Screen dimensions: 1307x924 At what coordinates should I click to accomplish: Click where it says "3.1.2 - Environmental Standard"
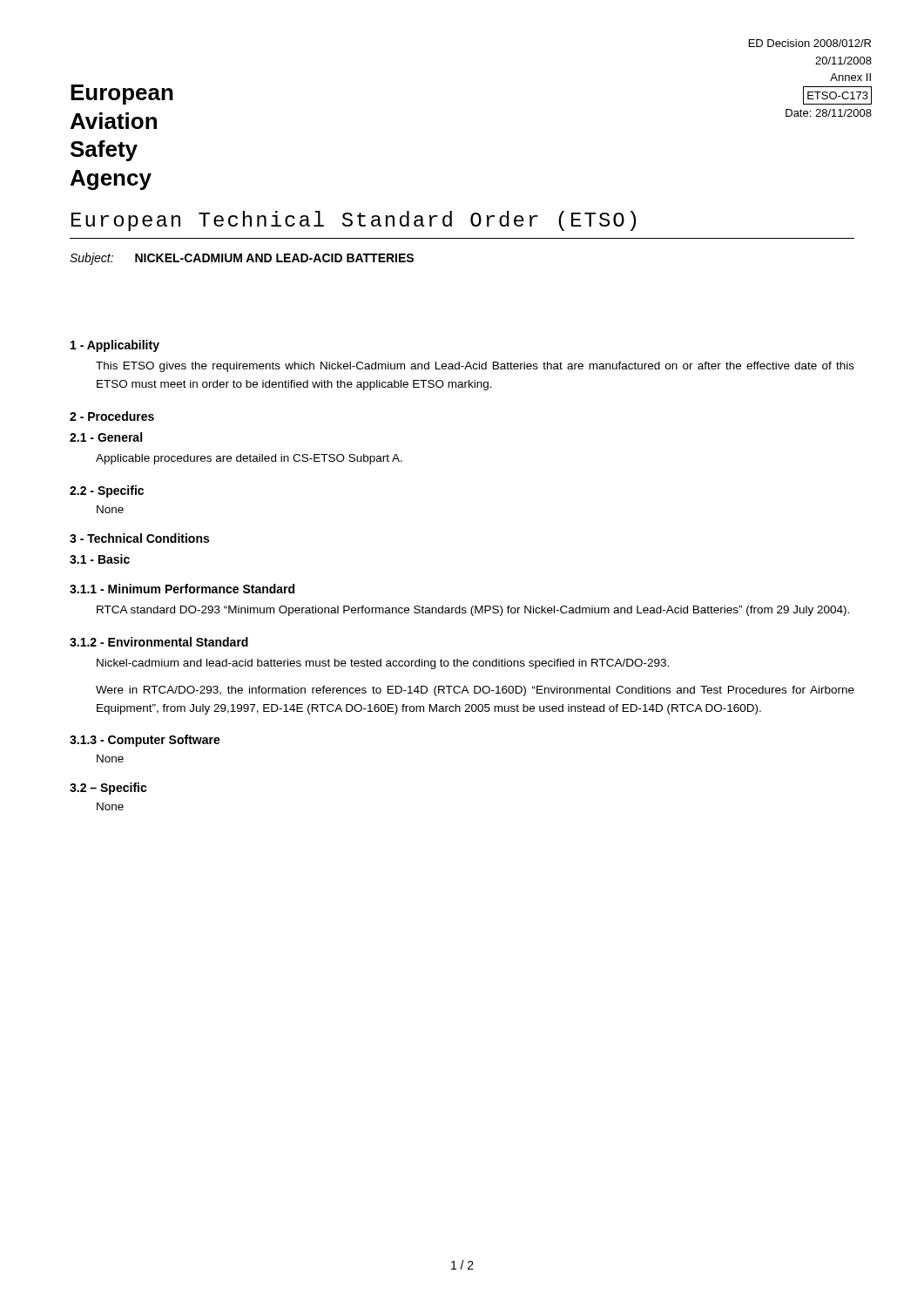coord(159,642)
